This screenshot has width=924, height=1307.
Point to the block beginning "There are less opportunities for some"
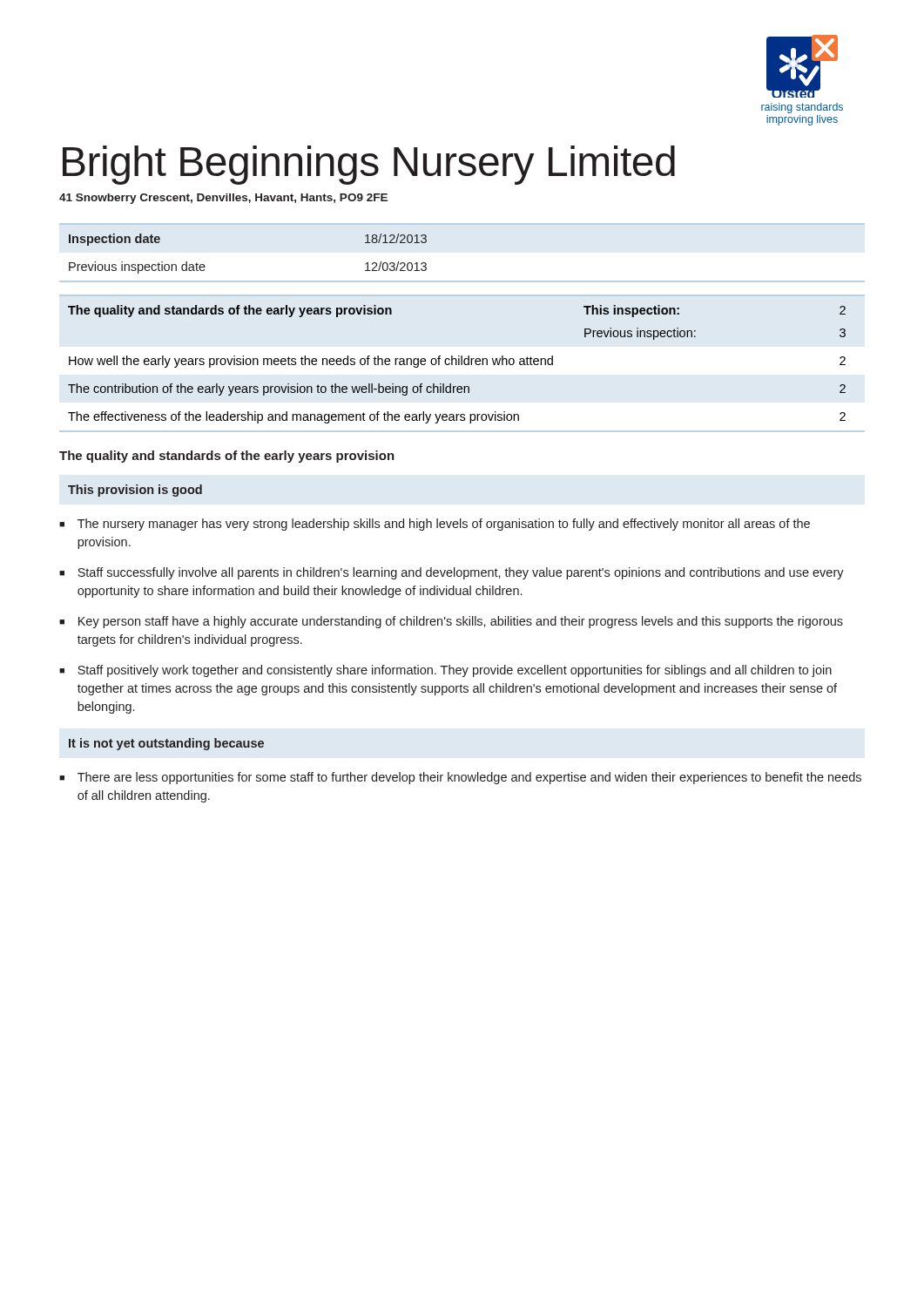point(470,786)
